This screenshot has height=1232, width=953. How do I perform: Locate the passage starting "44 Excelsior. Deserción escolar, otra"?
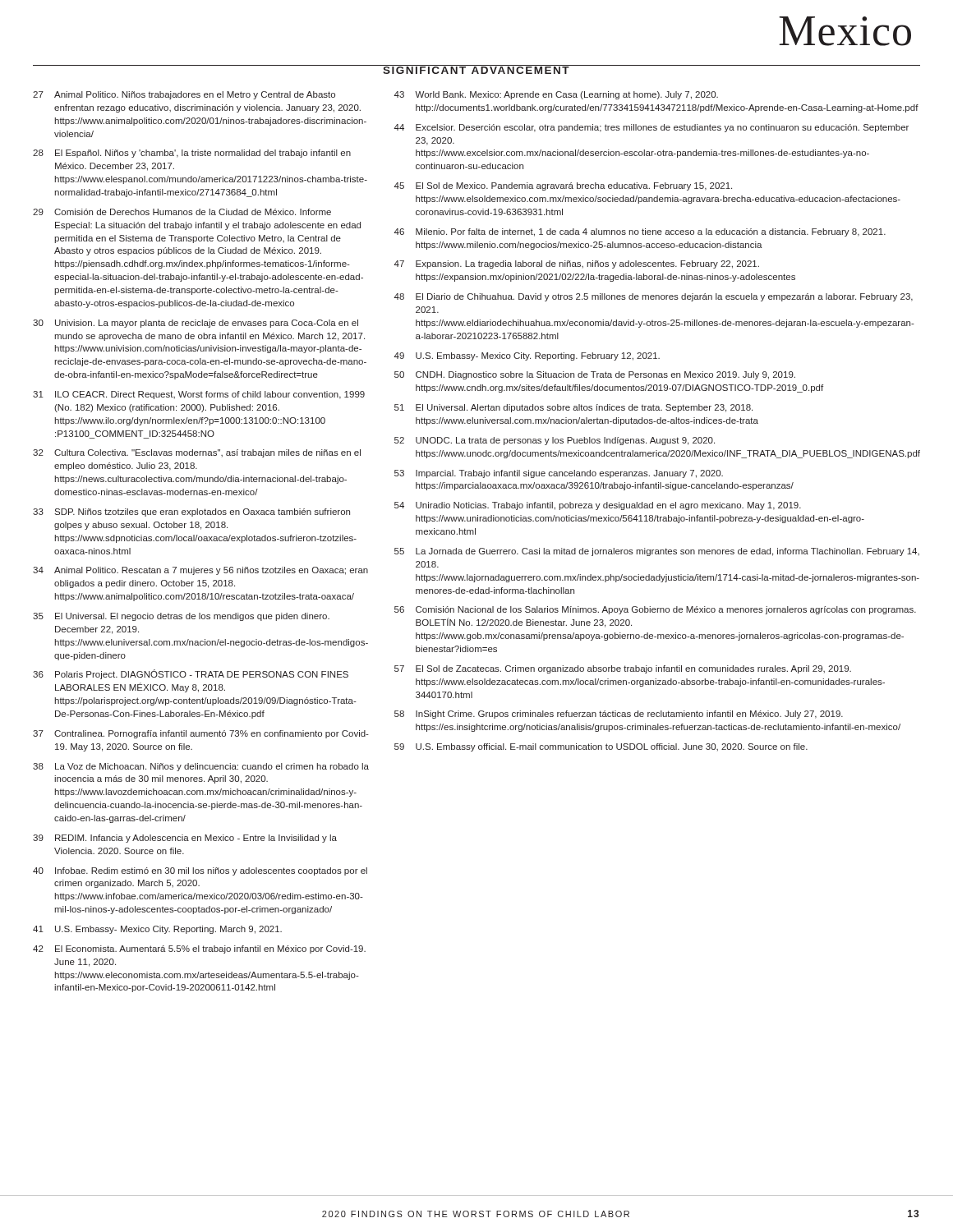(x=657, y=147)
